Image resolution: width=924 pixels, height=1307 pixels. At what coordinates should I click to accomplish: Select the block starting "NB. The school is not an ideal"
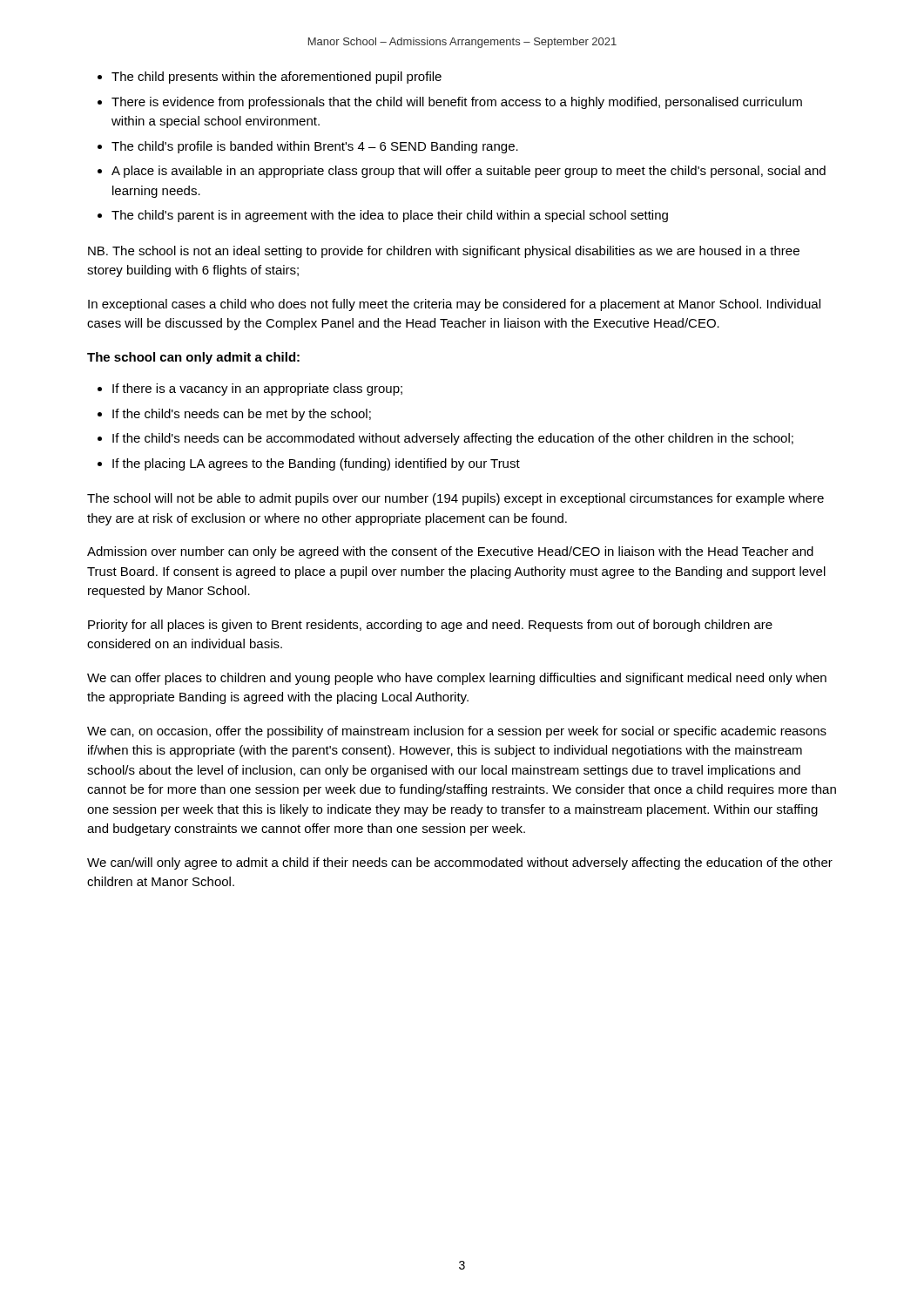click(444, 260)
